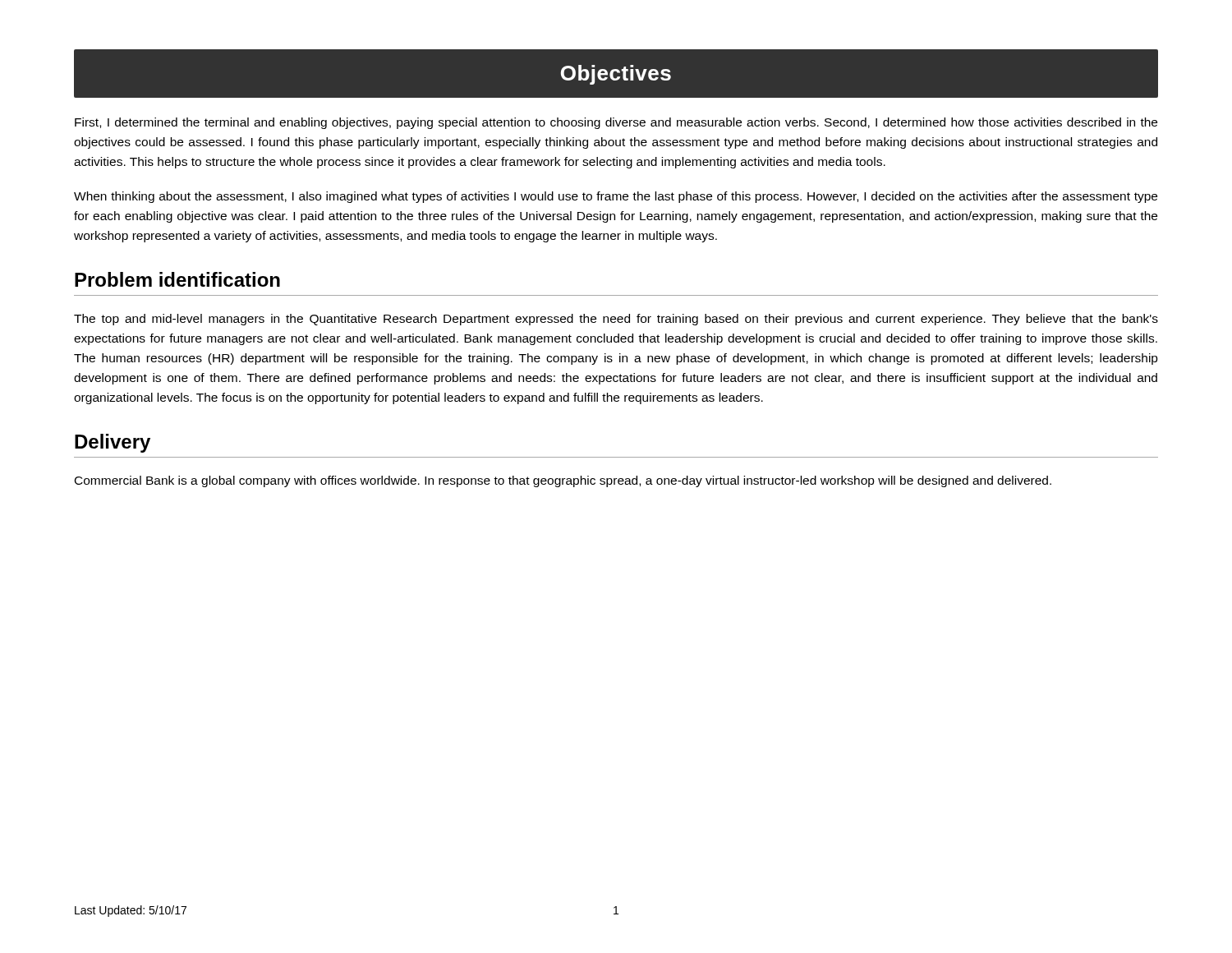Point to "Problem identification"
Screen dimensions: 953x1232
click(x=177, y=280)
